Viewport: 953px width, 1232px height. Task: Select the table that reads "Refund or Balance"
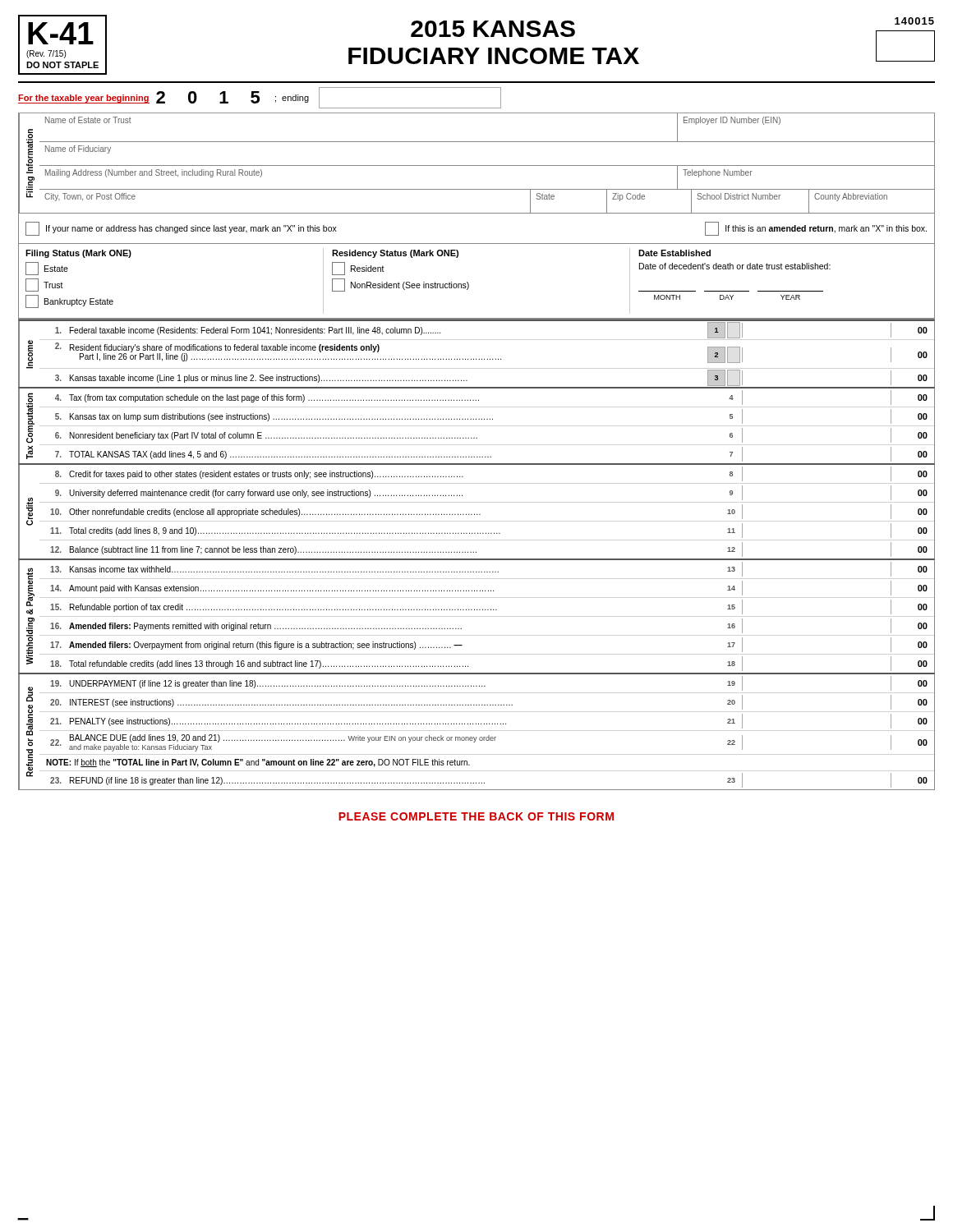(476, 731)
